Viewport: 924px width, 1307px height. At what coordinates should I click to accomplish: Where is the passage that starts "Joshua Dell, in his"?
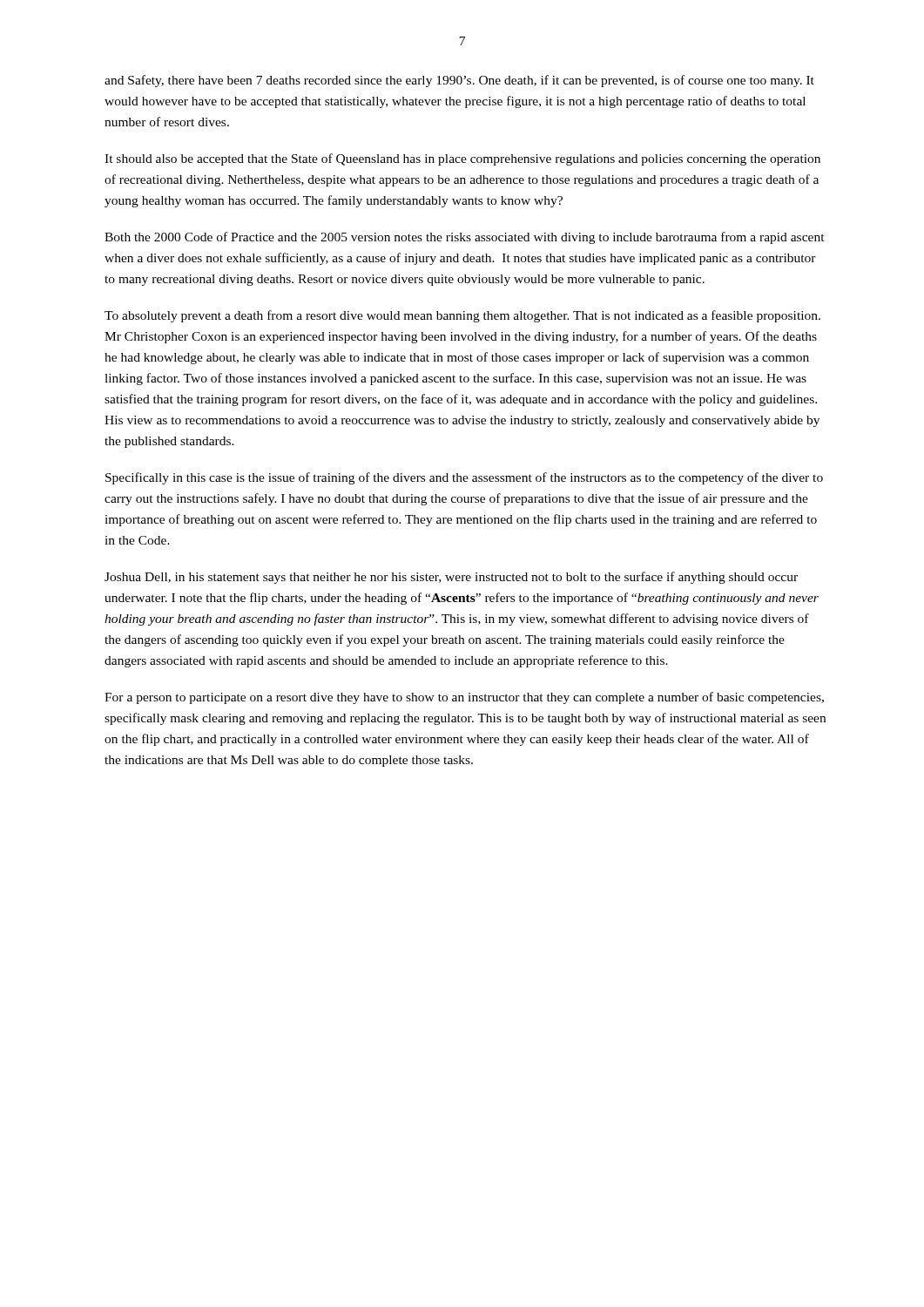coord(461,618)
